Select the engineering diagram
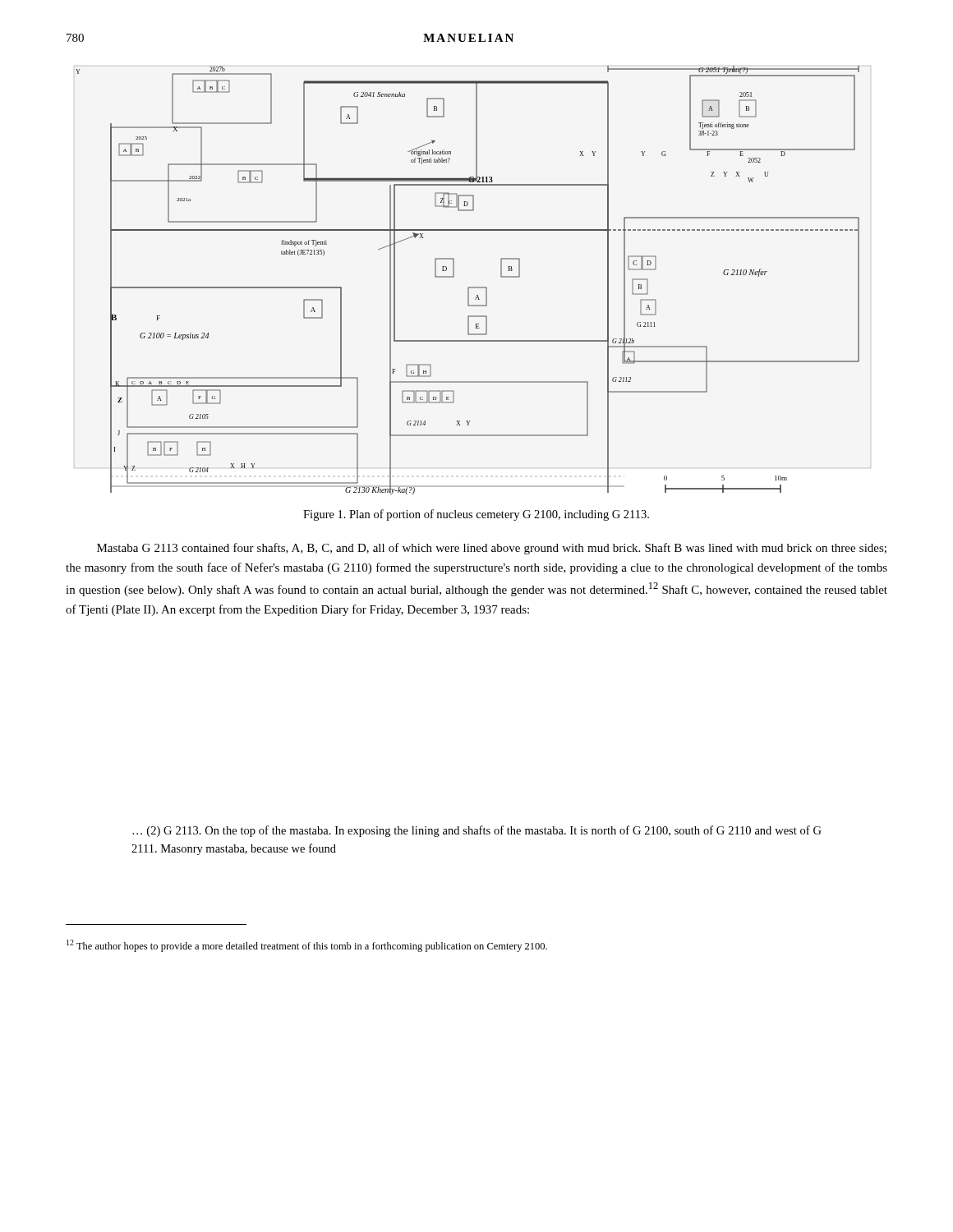The width and height of the screenshot is (953, 1232). coord(476,279)
